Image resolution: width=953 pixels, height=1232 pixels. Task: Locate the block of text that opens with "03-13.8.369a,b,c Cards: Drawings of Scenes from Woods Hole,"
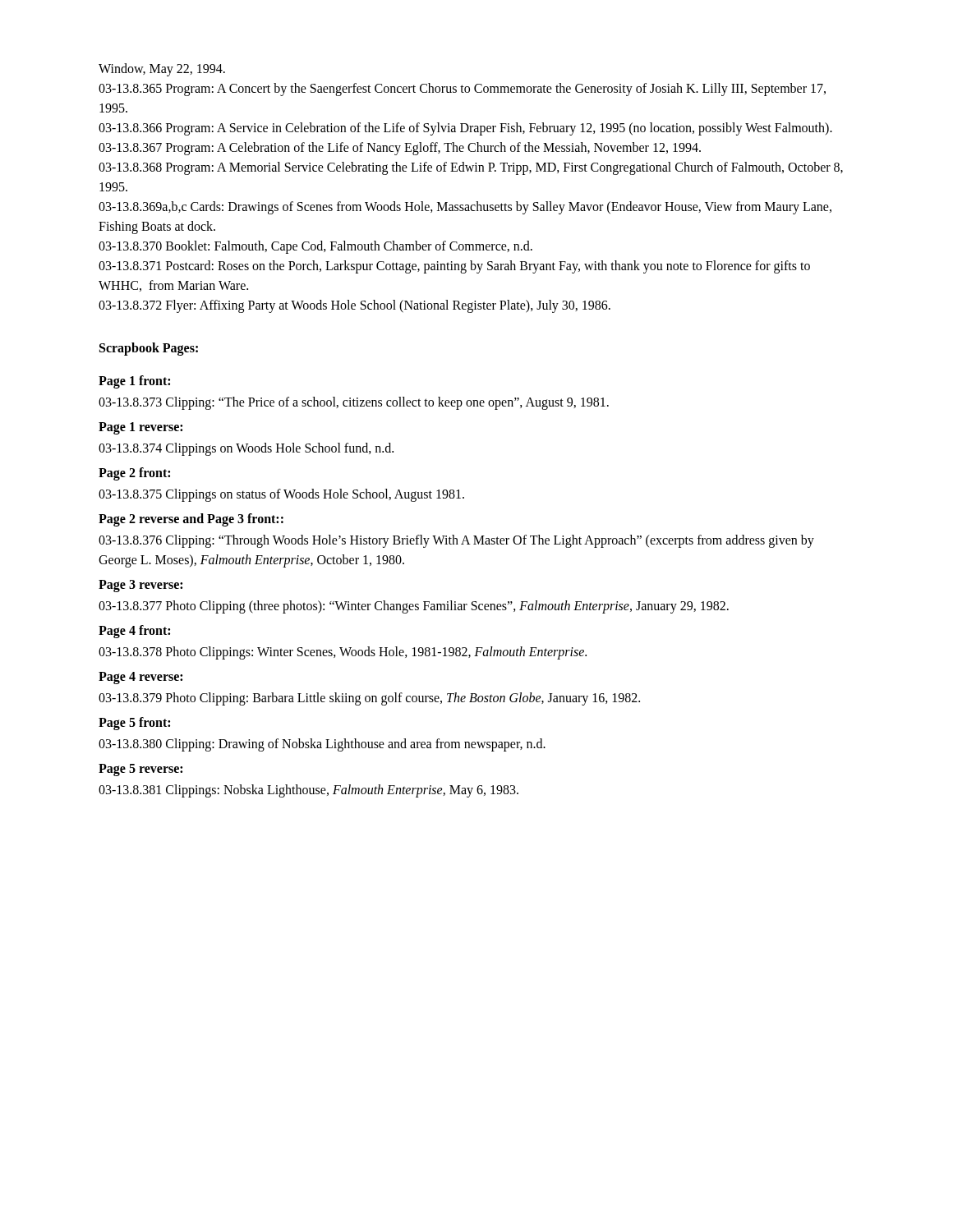[x=465, y=216]
